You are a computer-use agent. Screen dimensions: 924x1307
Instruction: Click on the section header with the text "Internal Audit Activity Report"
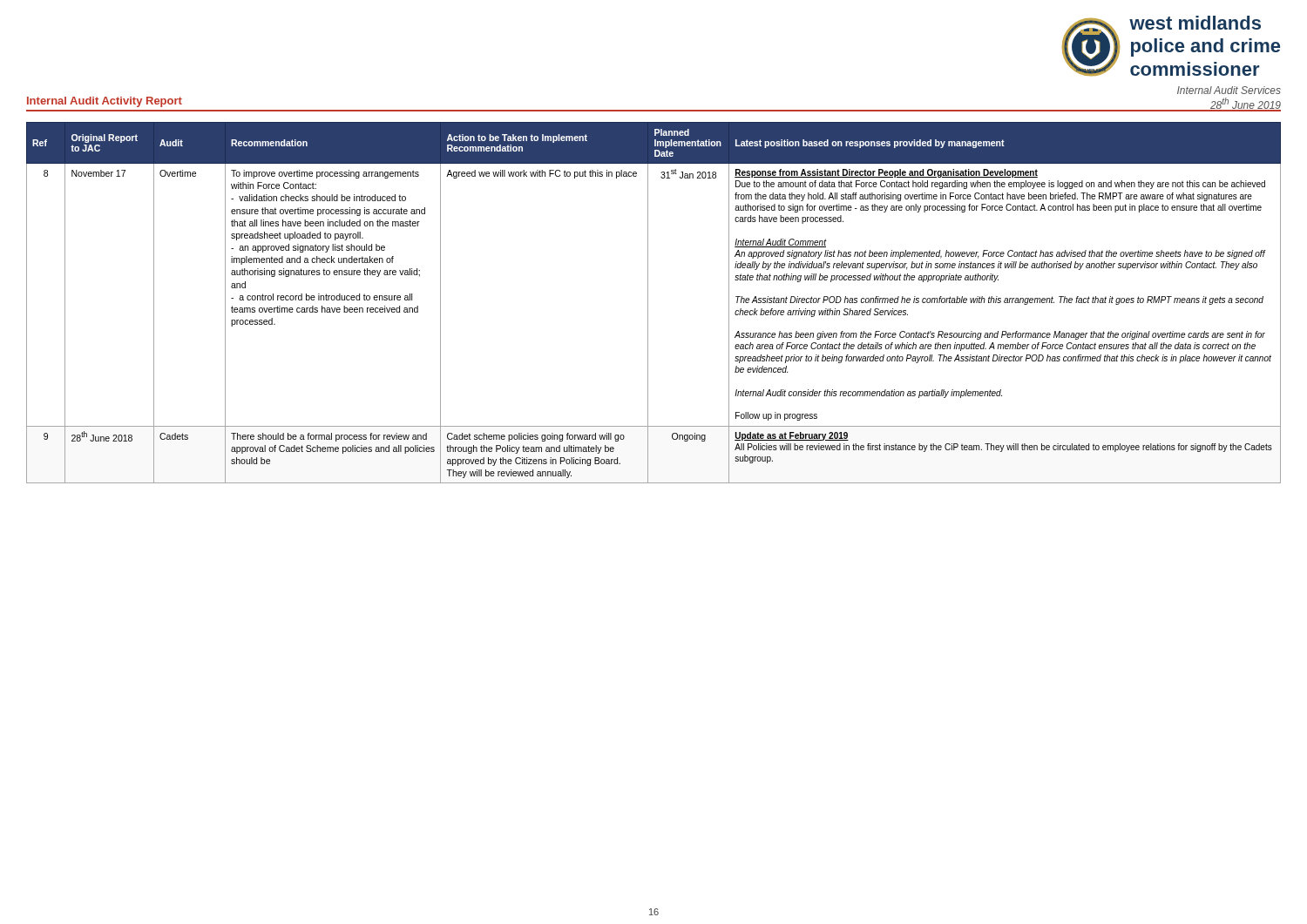(x=104, y=101)
